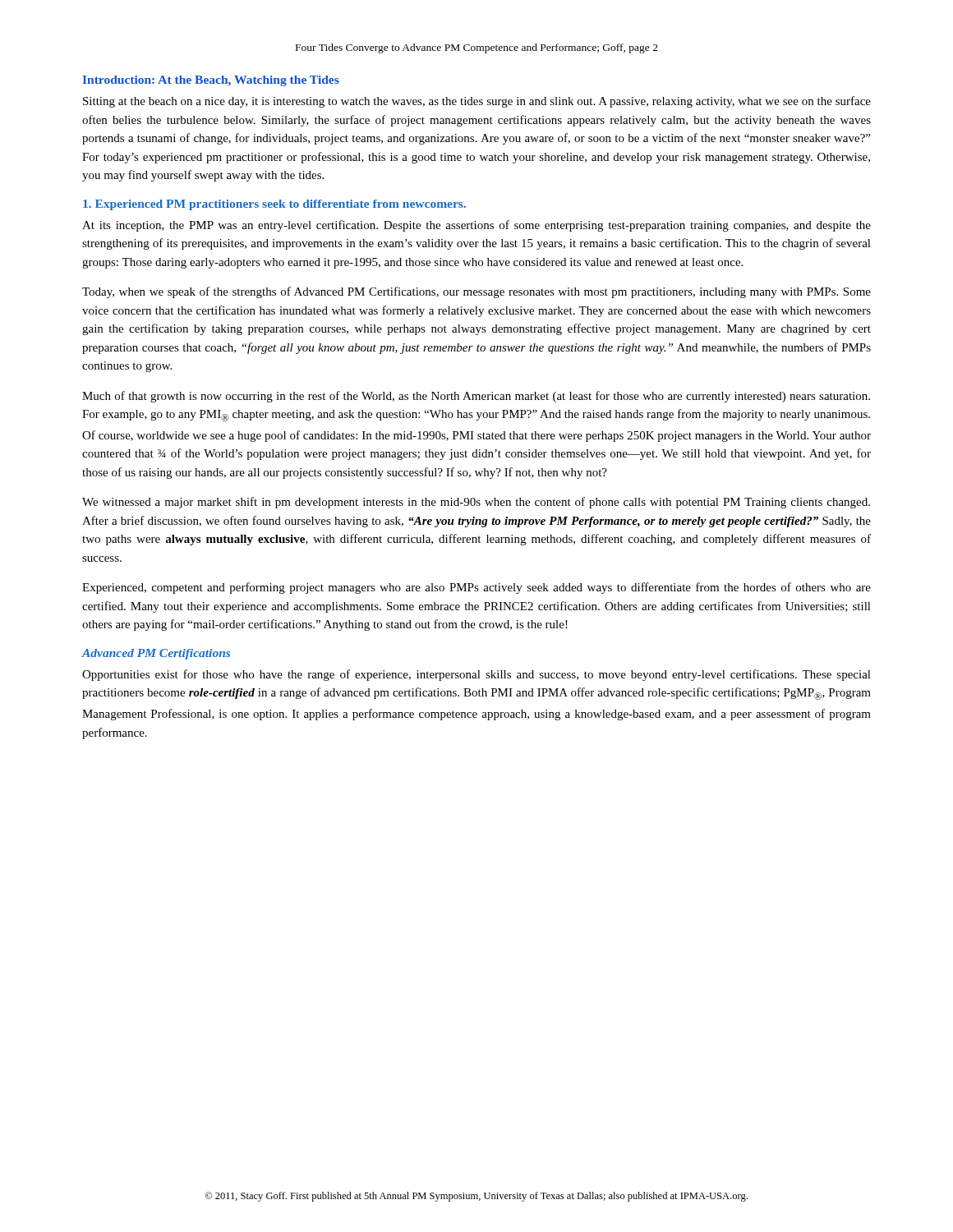Find the block on this page that starts "Much of that"

pyautogui.click(x=476, y=434)
